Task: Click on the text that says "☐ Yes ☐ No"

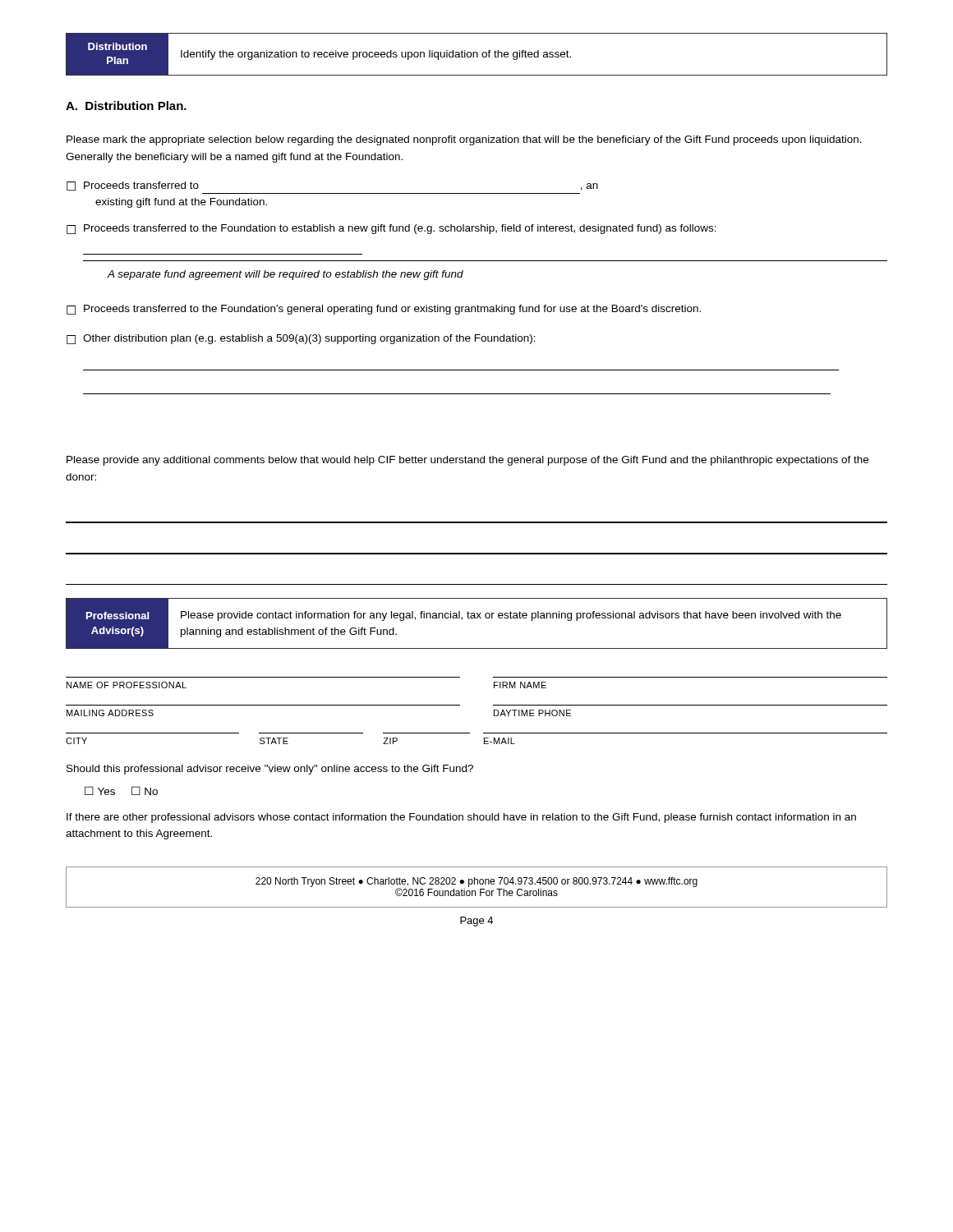Action: click(x=103, y=790)
